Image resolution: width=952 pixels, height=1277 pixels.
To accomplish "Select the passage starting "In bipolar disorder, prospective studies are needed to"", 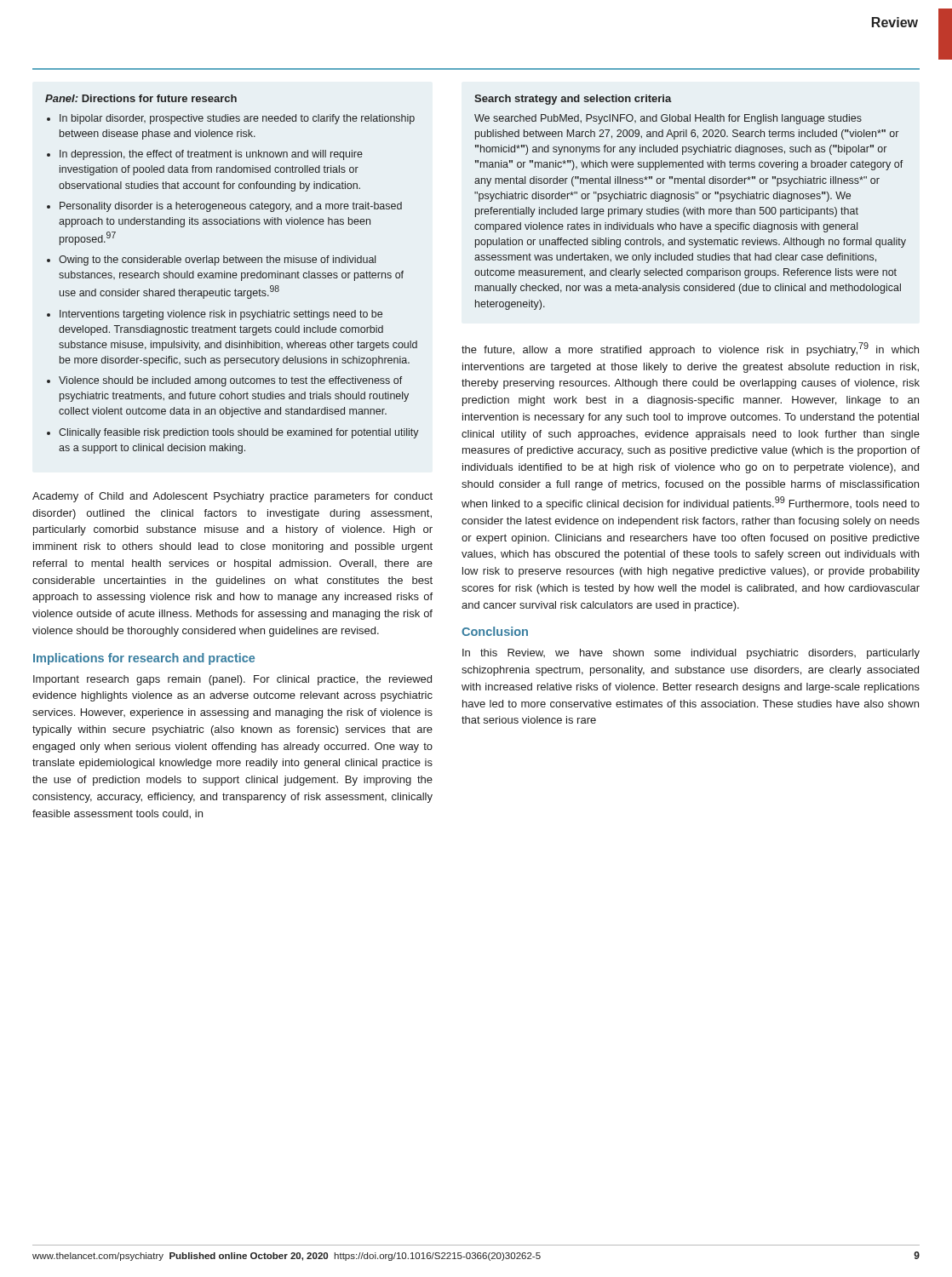I will pos(237,126).
